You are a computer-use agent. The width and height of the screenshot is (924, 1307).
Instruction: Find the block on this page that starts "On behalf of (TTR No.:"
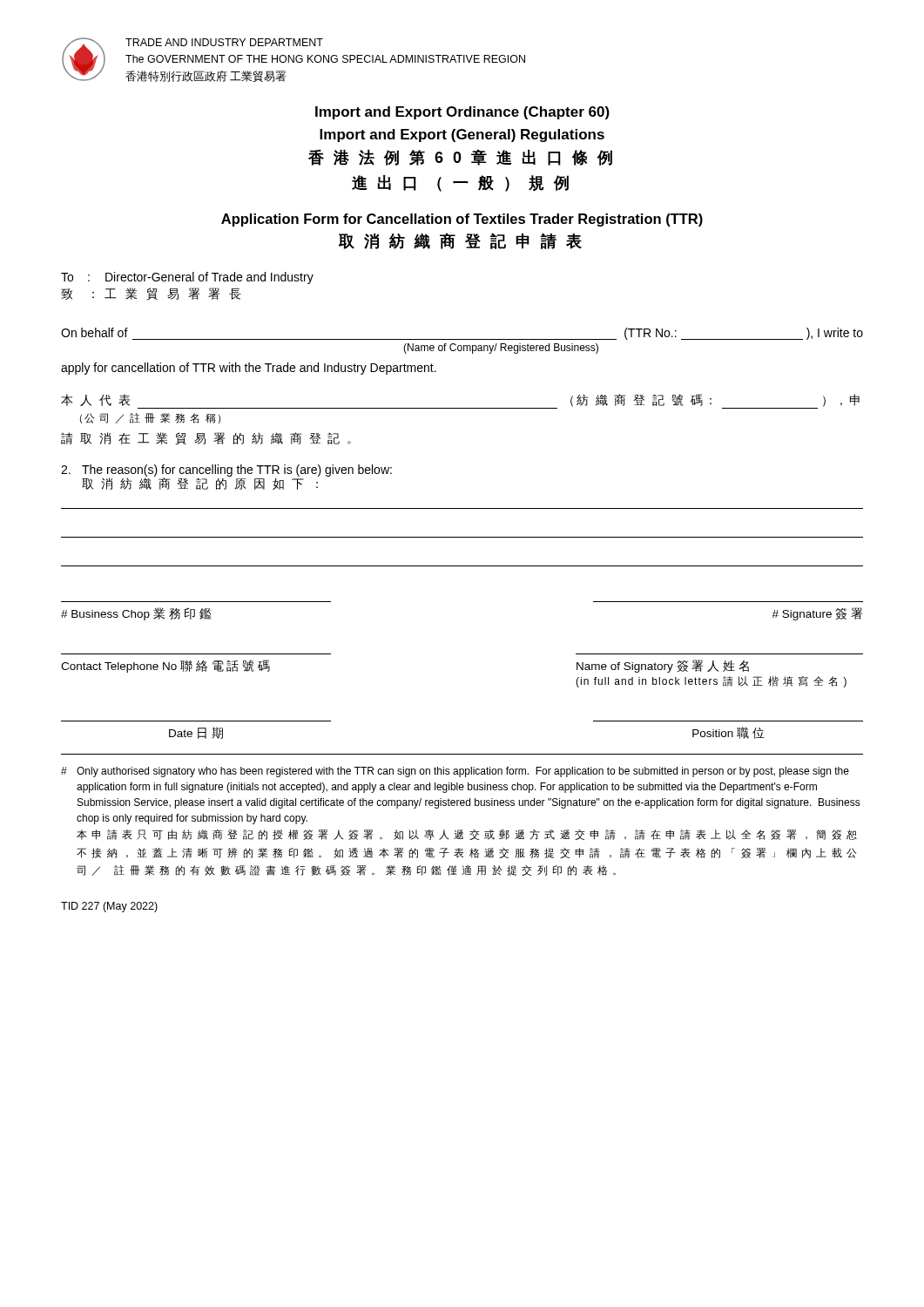coord(462,348)
